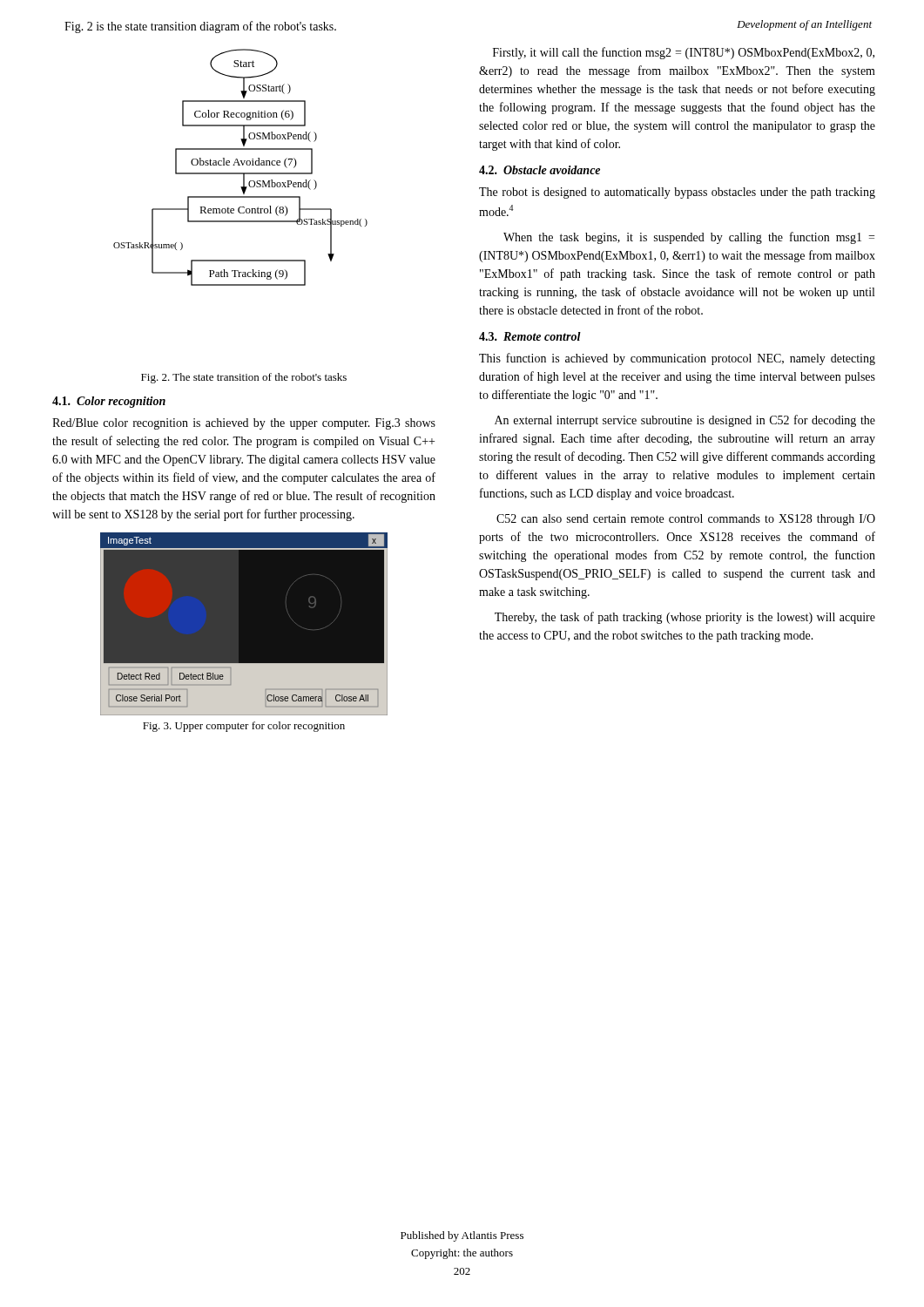Locate the section header that says "4.3. Remote control"
This screenshot has width=924, height=1307.
click(x=530, y=336)
